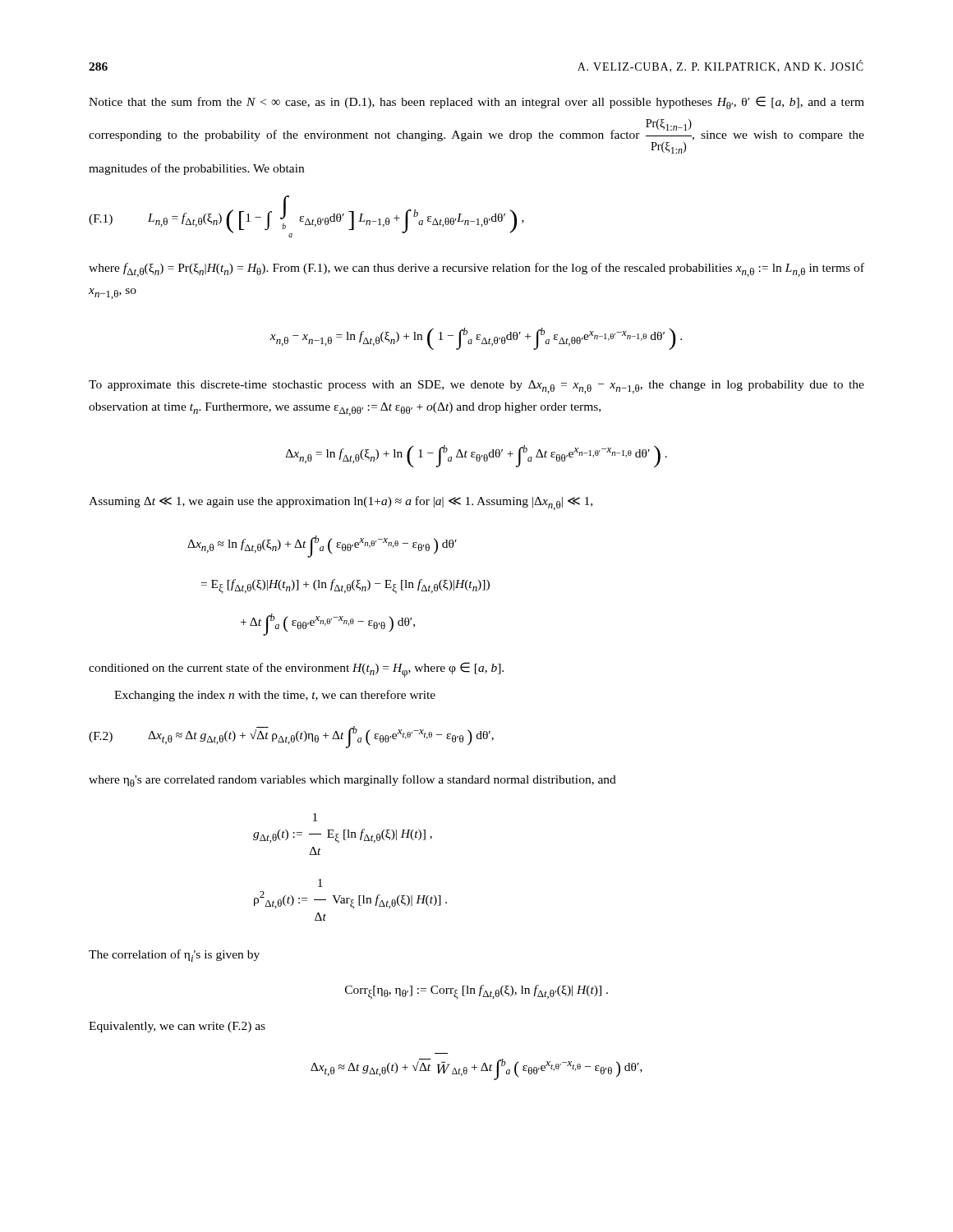Select the formula that reads "(F.2) Δxt,θ ≈"

click(476, 736)
